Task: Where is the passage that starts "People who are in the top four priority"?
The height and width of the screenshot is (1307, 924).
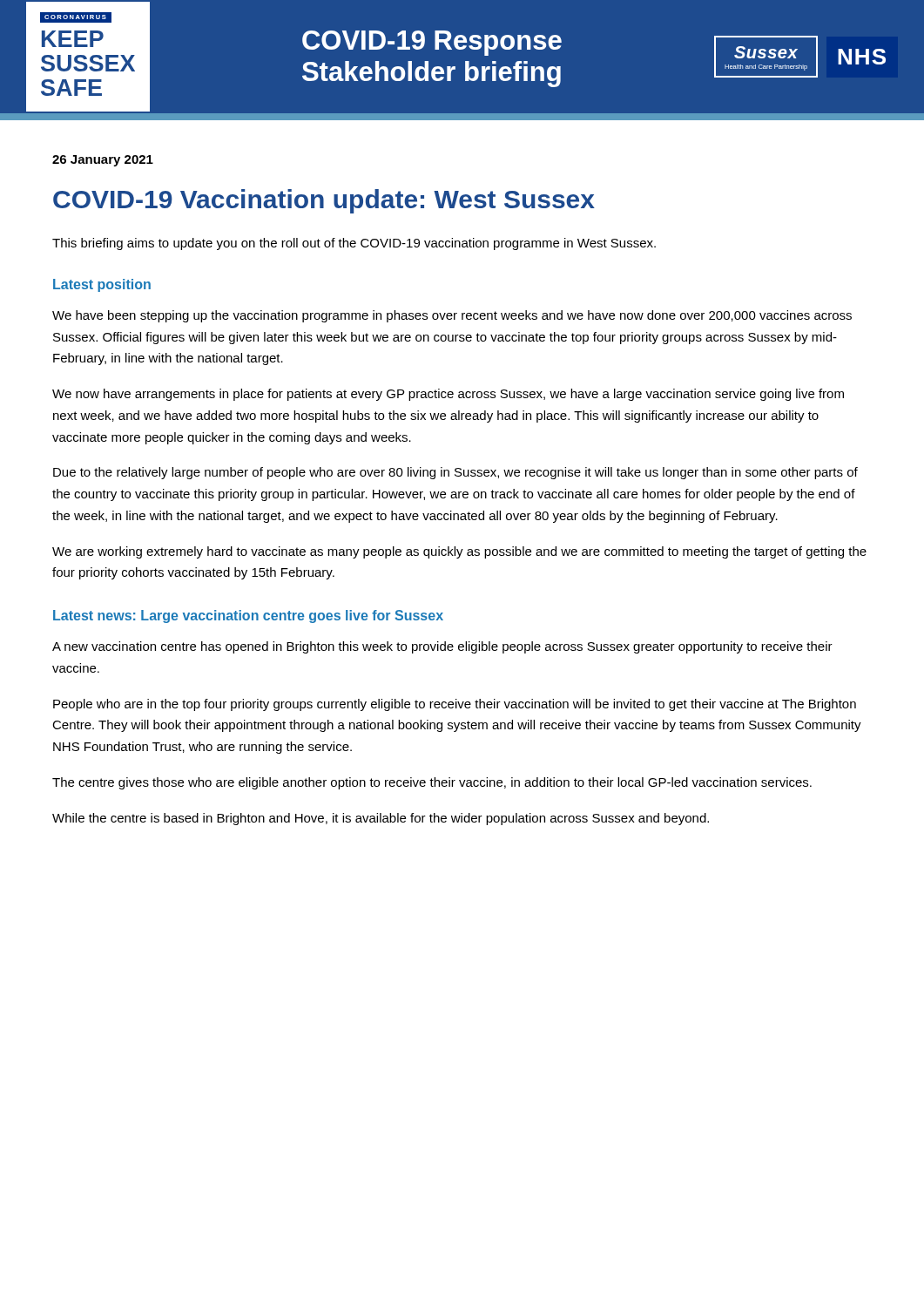Action: [457, 725]
